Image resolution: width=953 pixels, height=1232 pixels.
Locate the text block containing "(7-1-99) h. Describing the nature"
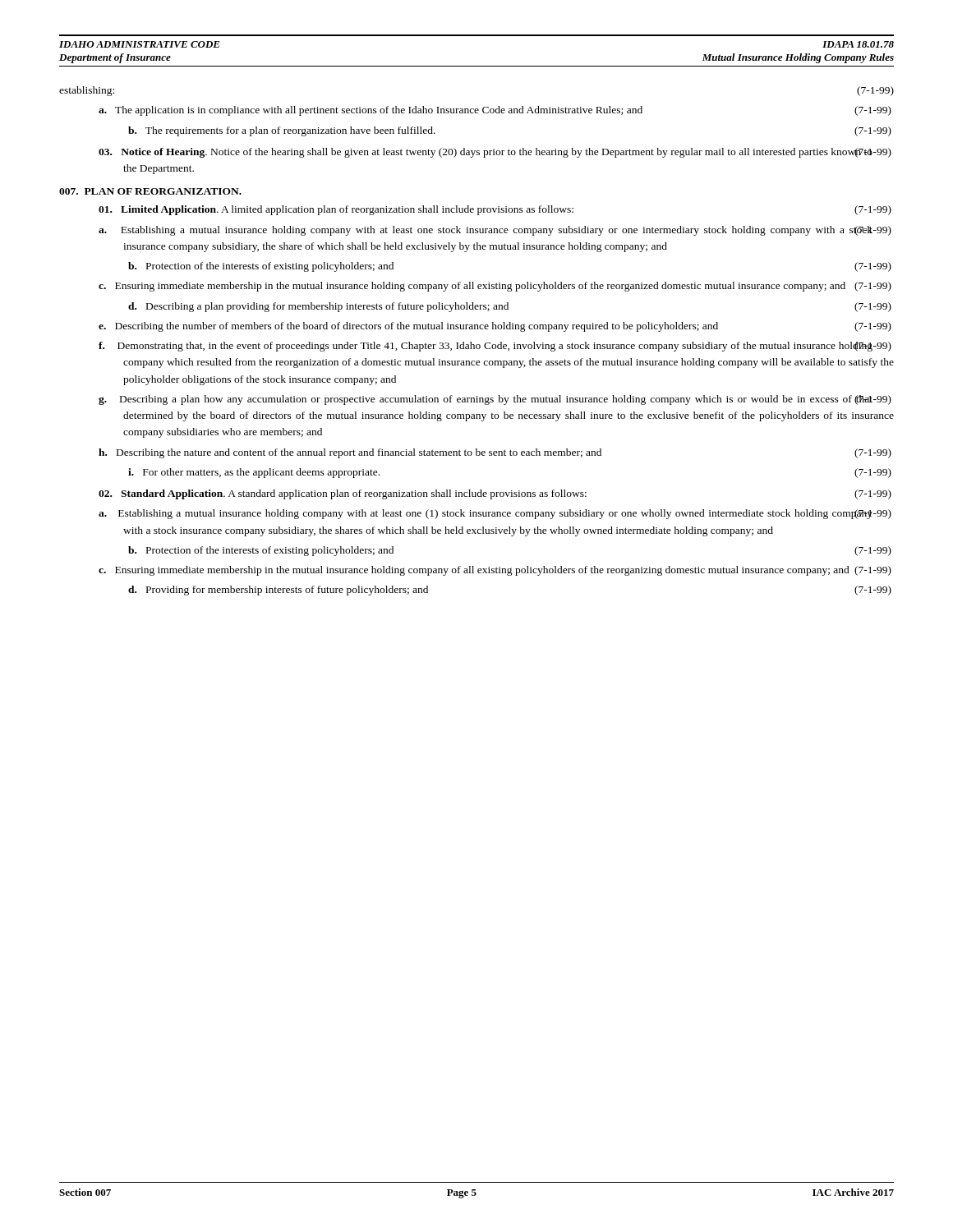496,452
